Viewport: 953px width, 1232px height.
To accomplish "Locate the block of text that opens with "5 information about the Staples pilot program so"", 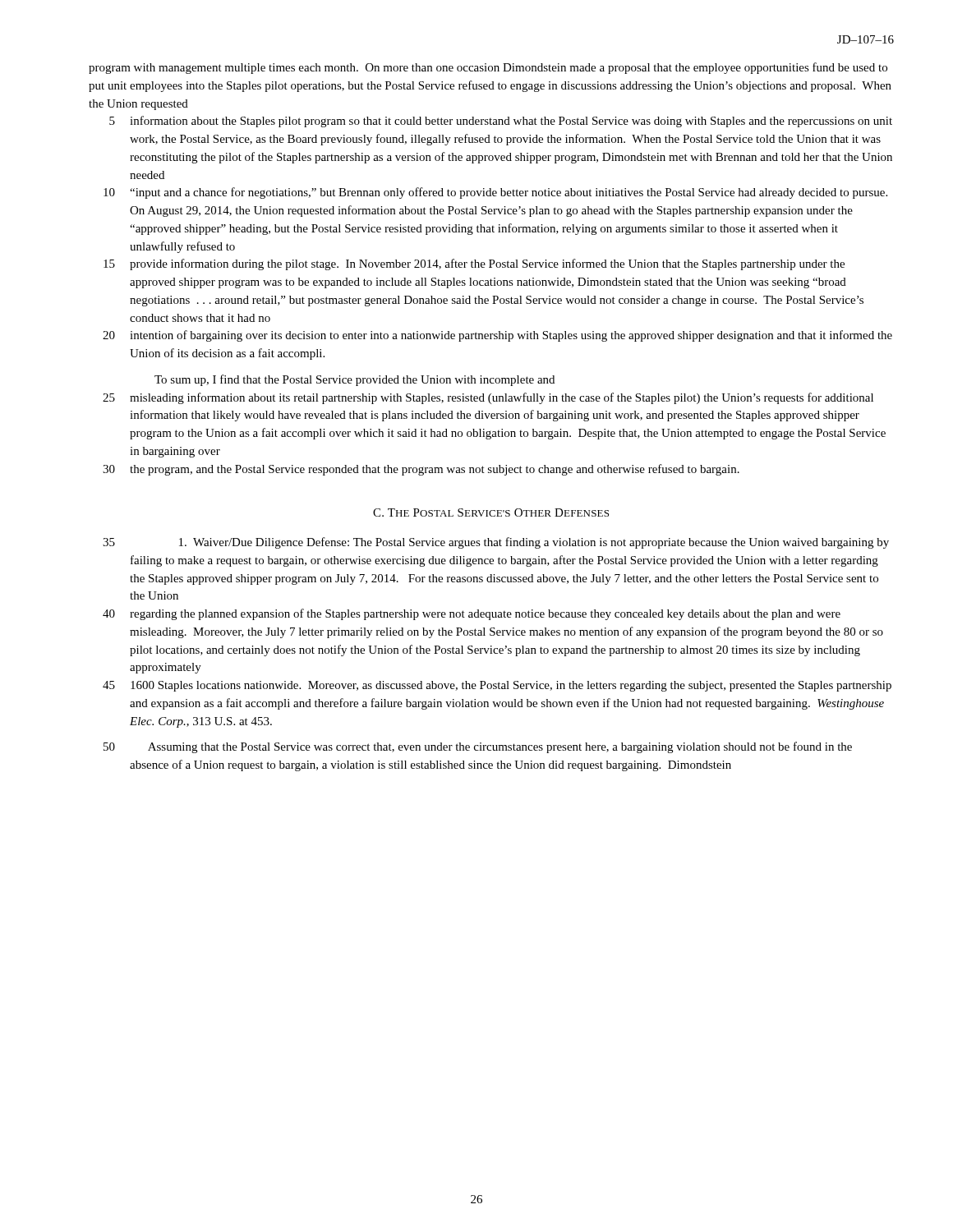I will click(x=491, y=148).
